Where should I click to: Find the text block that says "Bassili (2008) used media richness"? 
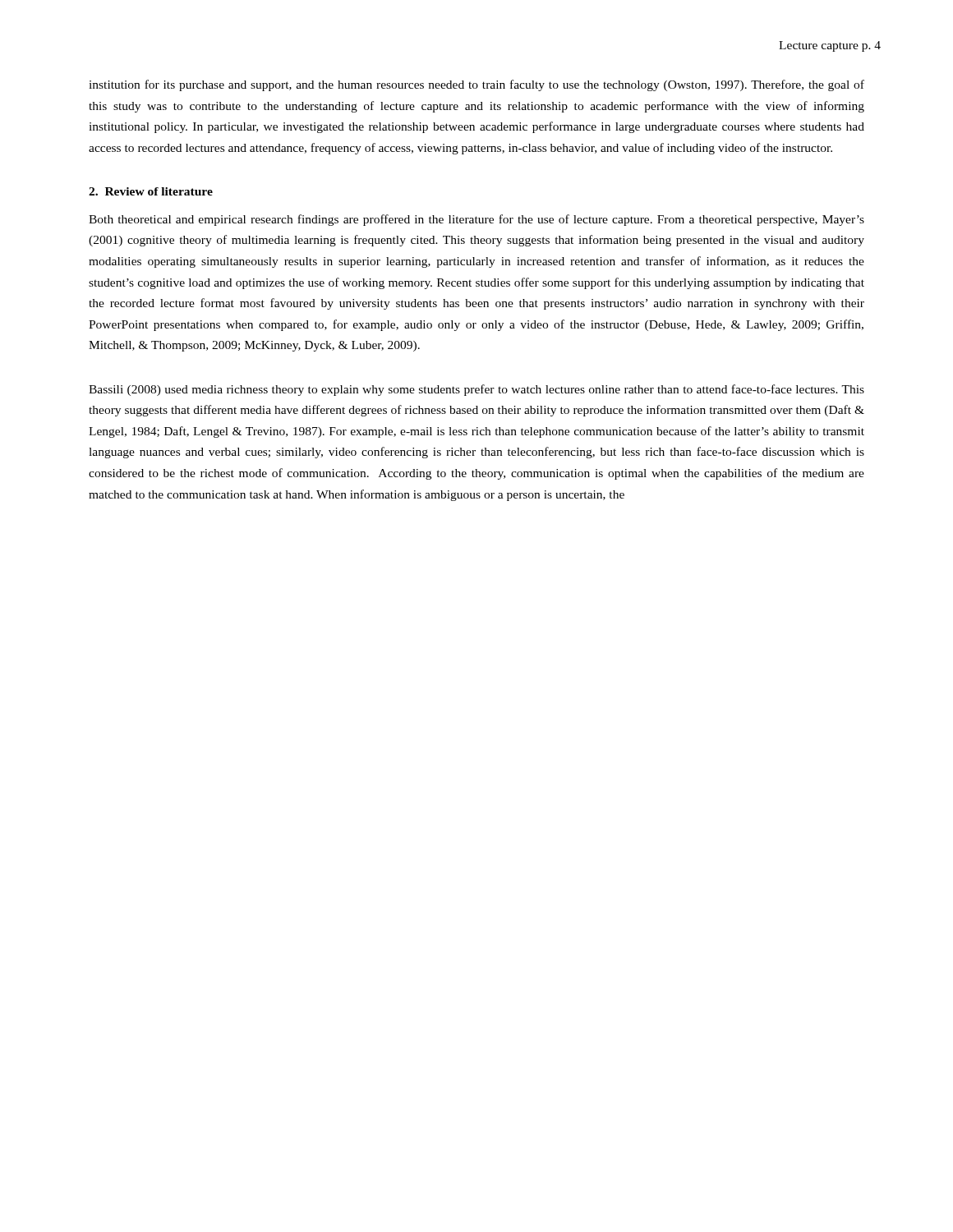tap(476, 441)
